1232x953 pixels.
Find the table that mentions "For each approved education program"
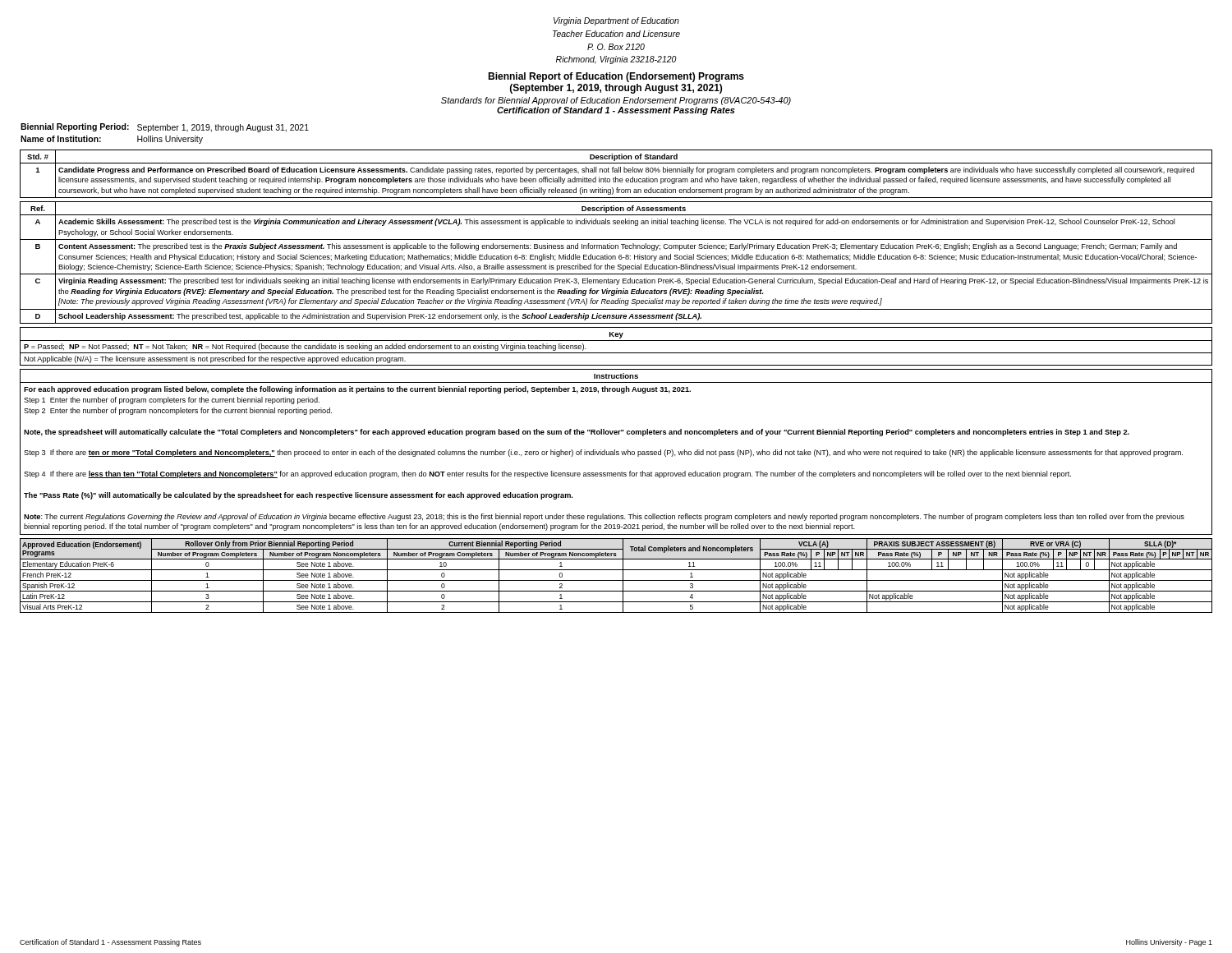click(616, 452)
